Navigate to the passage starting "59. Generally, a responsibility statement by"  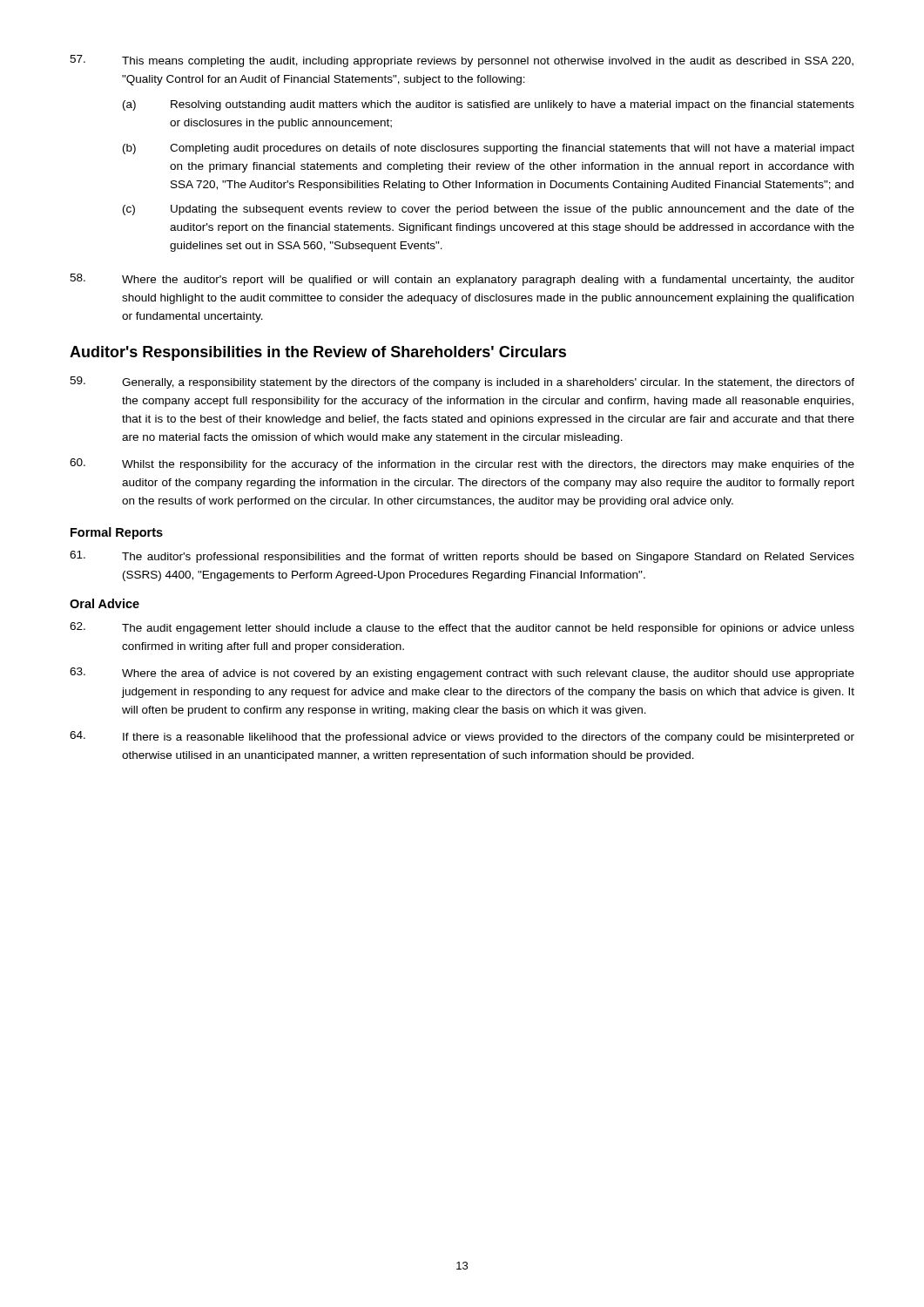click(462, 410)
